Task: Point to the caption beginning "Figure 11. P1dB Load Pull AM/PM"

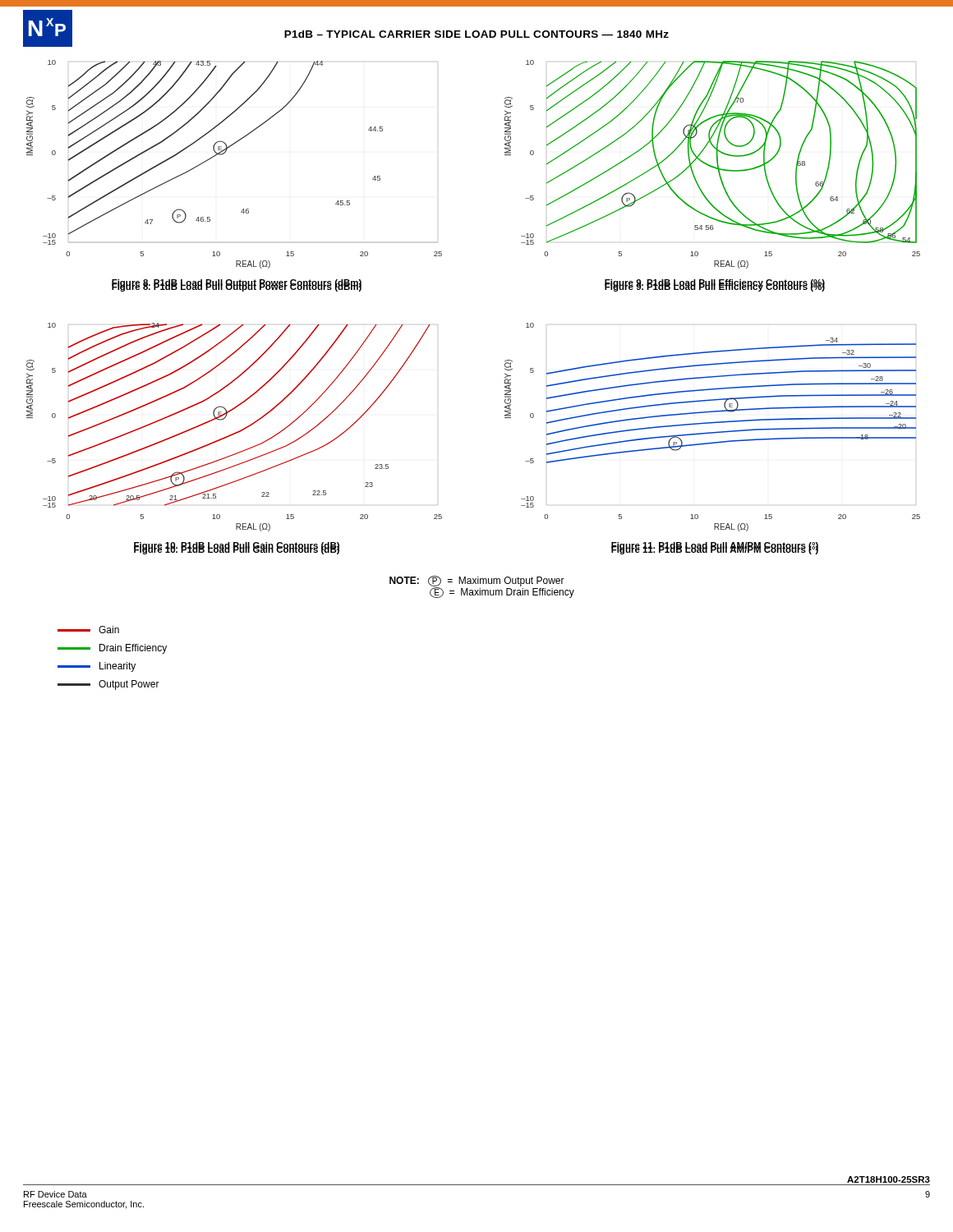Action: point(715,545)
